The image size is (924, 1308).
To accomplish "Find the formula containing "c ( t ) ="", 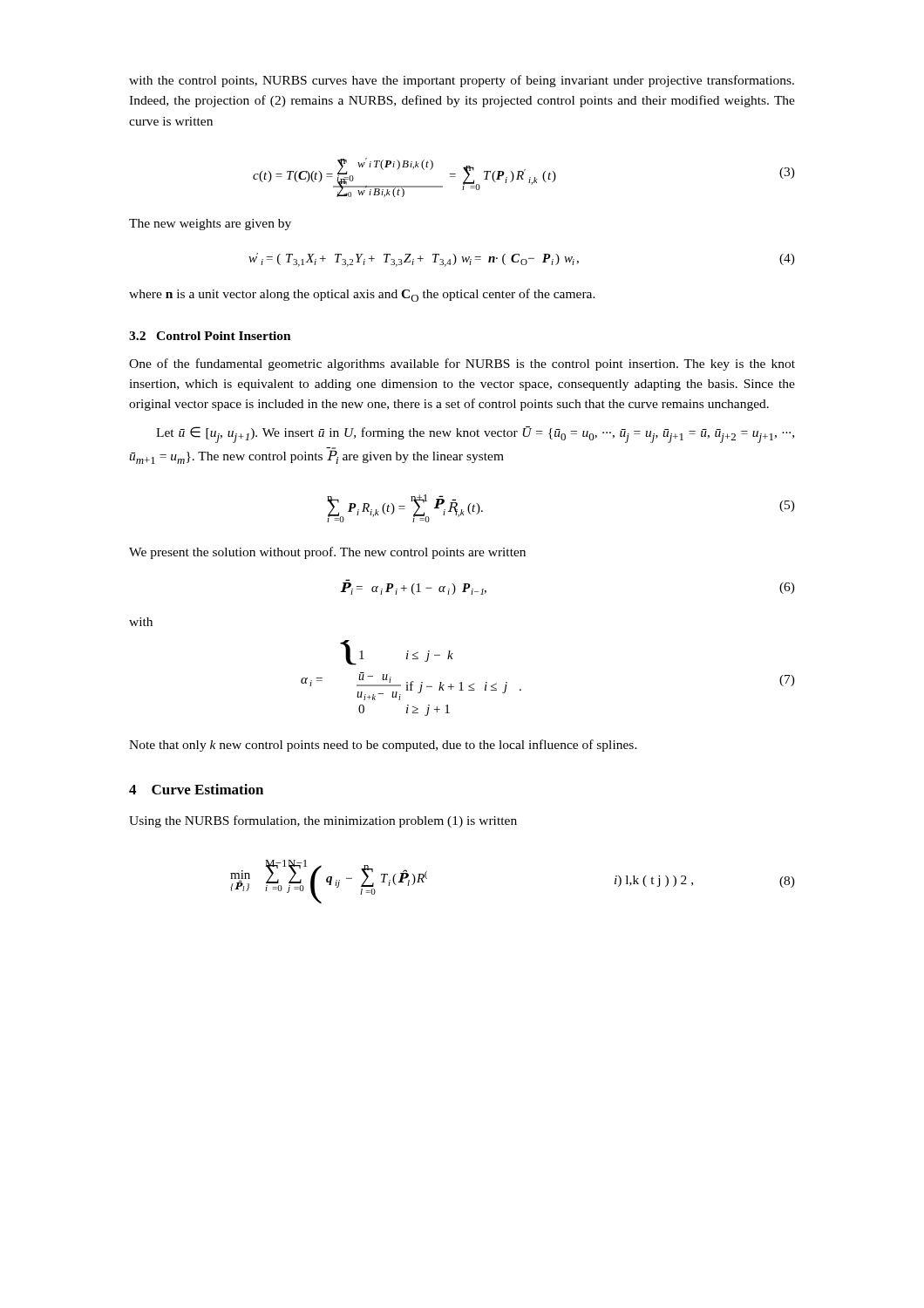I will point(524,172).
